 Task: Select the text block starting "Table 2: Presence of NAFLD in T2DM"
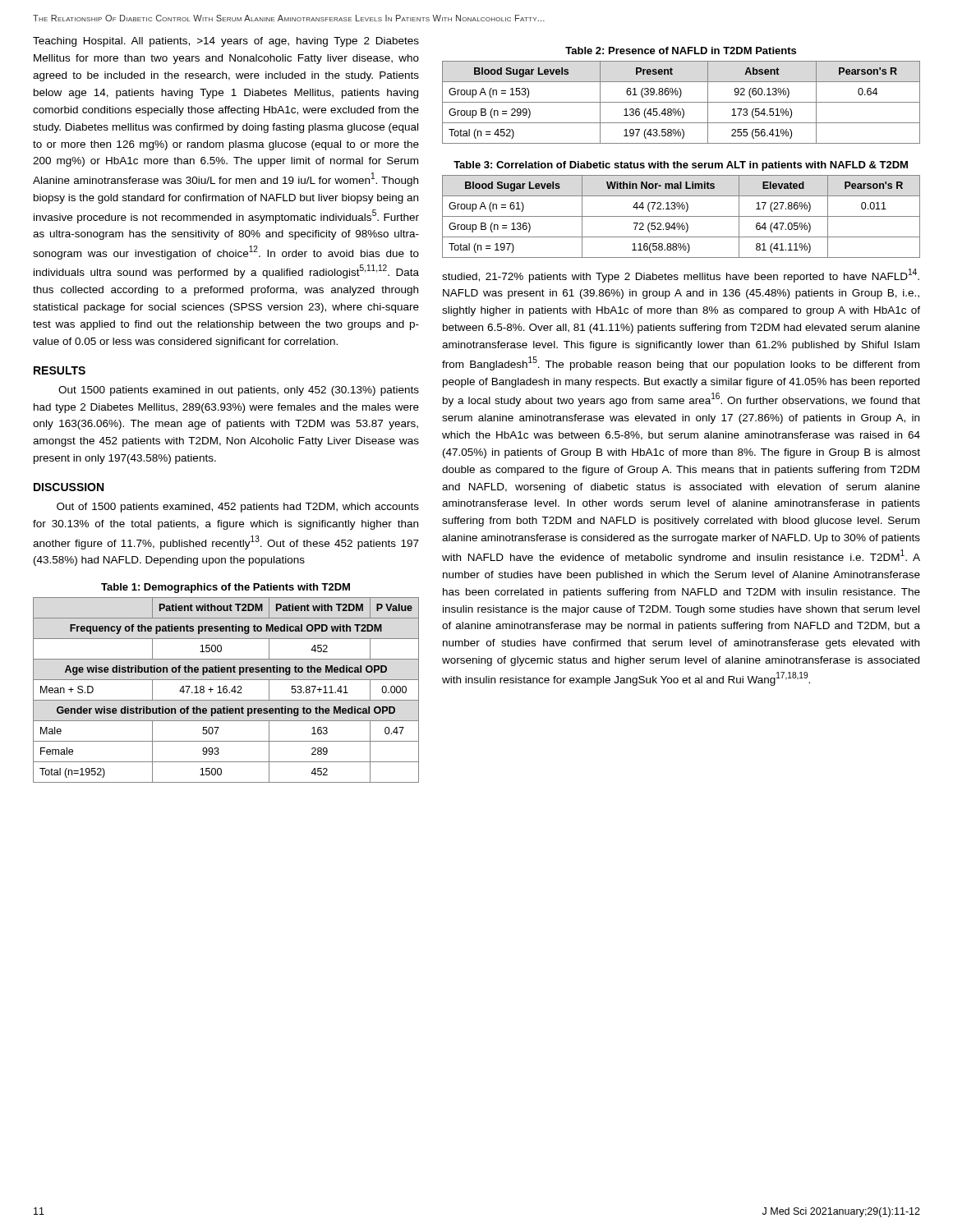click(x=681, y=51)
